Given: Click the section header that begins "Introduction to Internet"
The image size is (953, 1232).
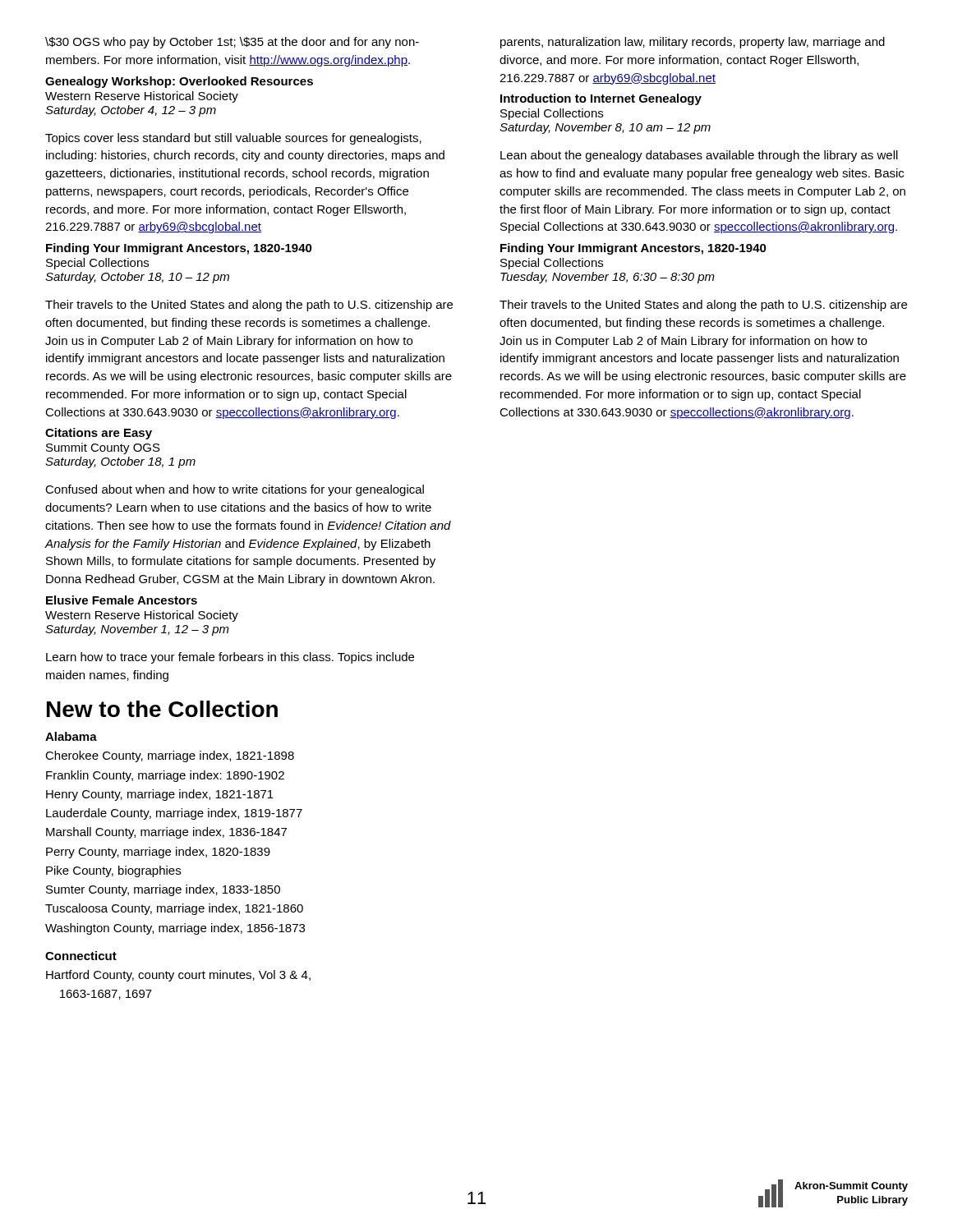Looking at the screenshot, I should click(x=704, y=98).
